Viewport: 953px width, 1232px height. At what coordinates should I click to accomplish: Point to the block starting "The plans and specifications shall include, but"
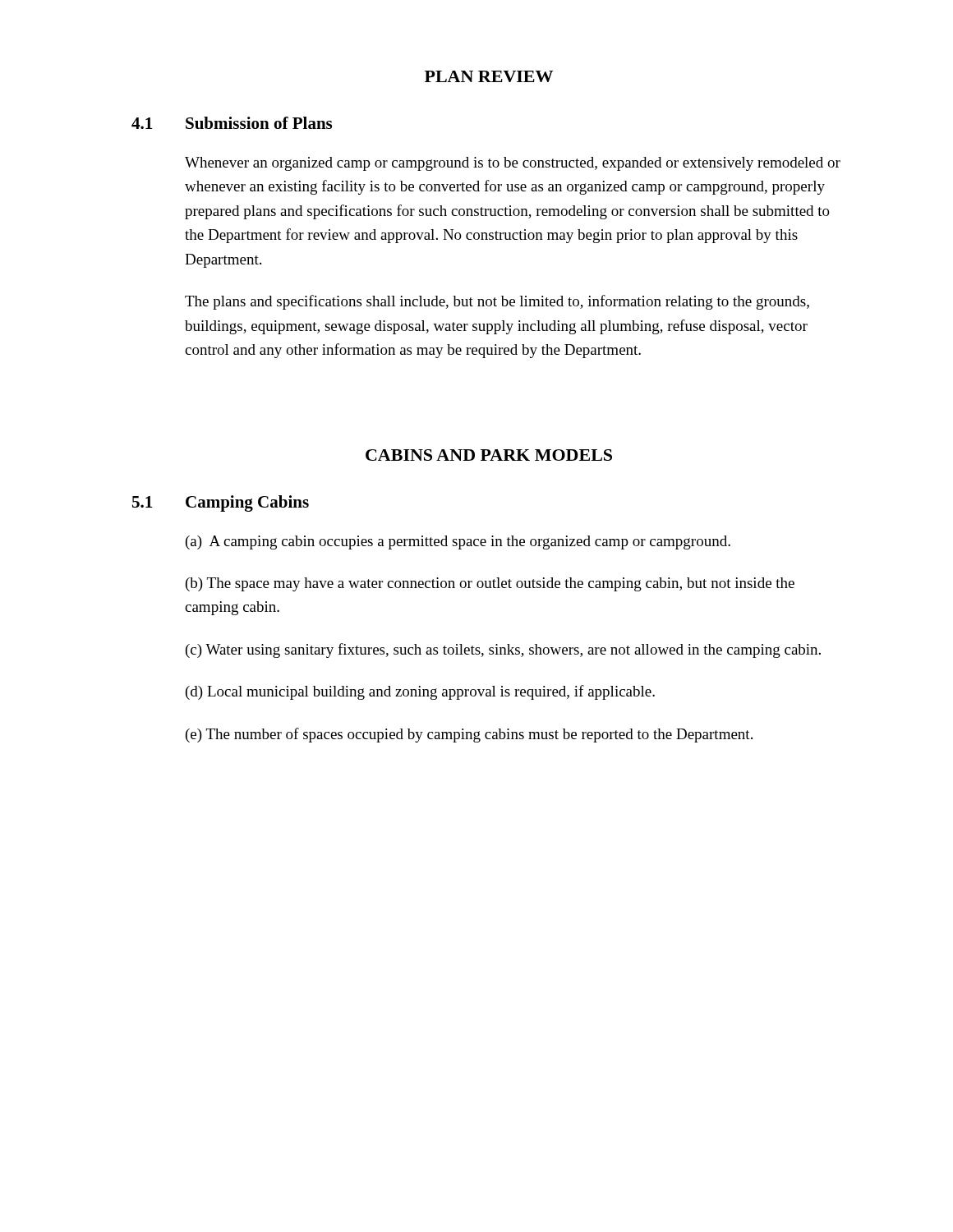tap(497, 325)
